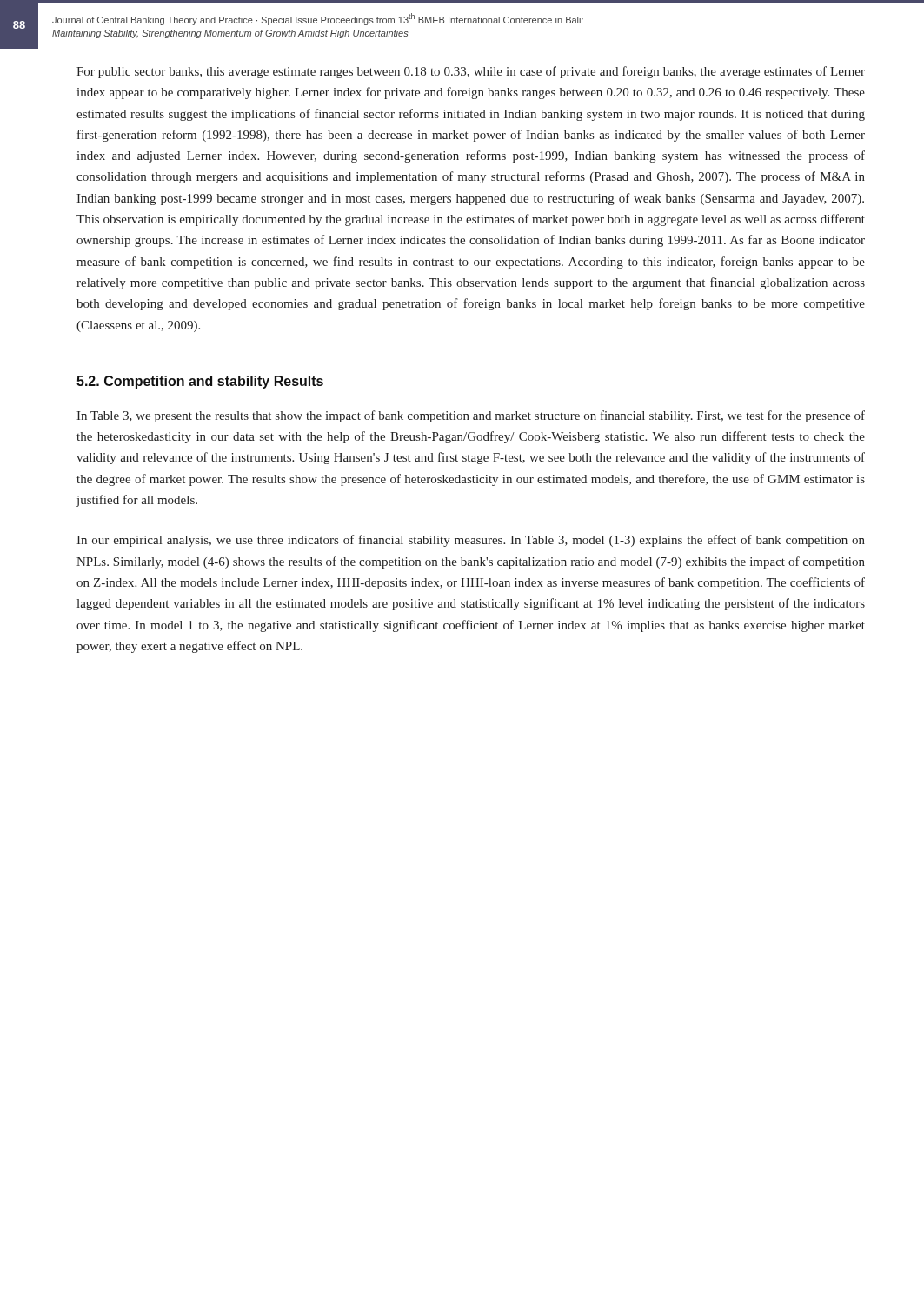The width and height of the screenshot is (924, 1304).
Task: Select the region starting "For public sector banks, this average estimate ranges"
Action: [471, 198]
